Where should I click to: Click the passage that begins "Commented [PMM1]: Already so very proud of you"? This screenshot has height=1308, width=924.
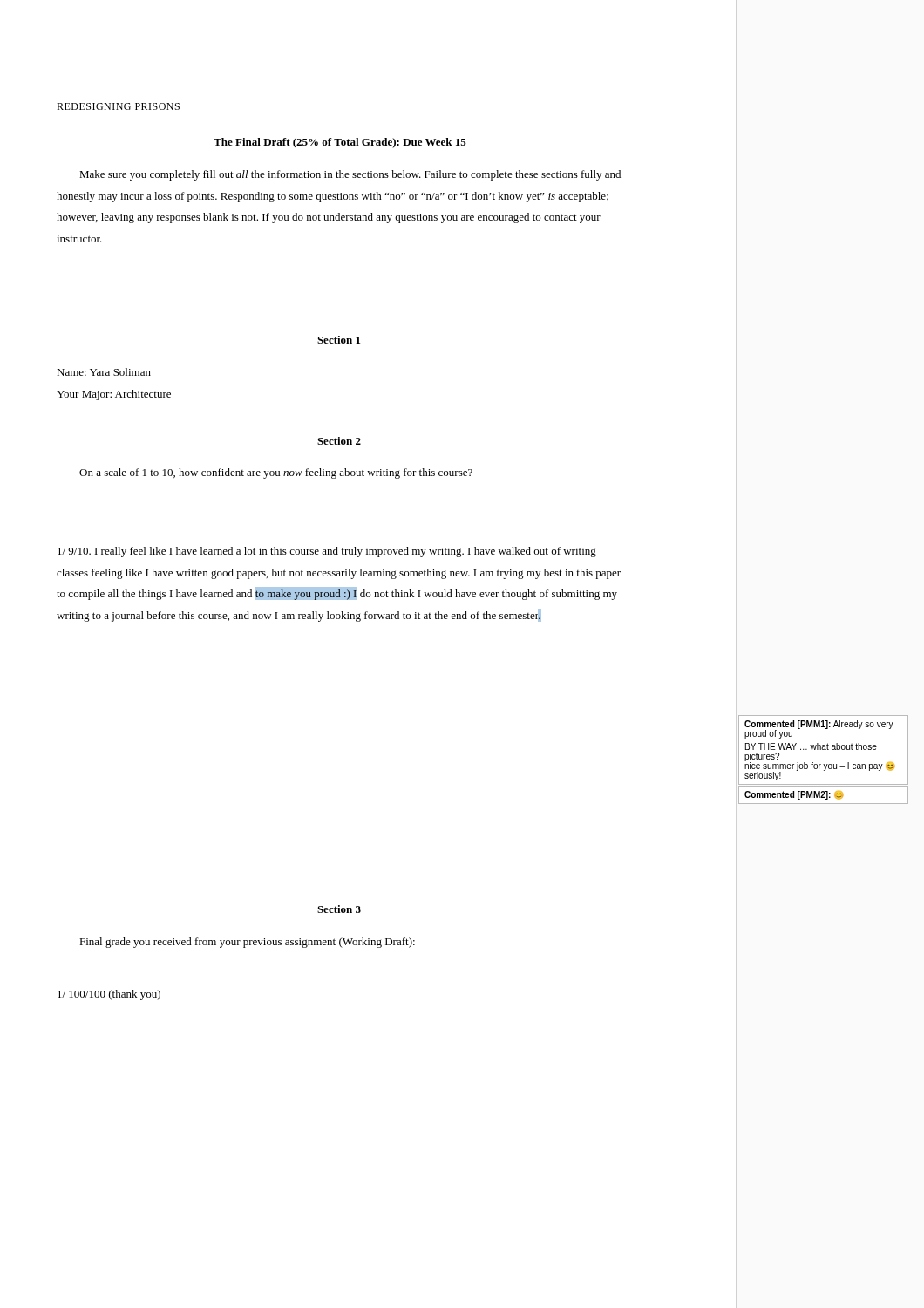pos(823,760)
